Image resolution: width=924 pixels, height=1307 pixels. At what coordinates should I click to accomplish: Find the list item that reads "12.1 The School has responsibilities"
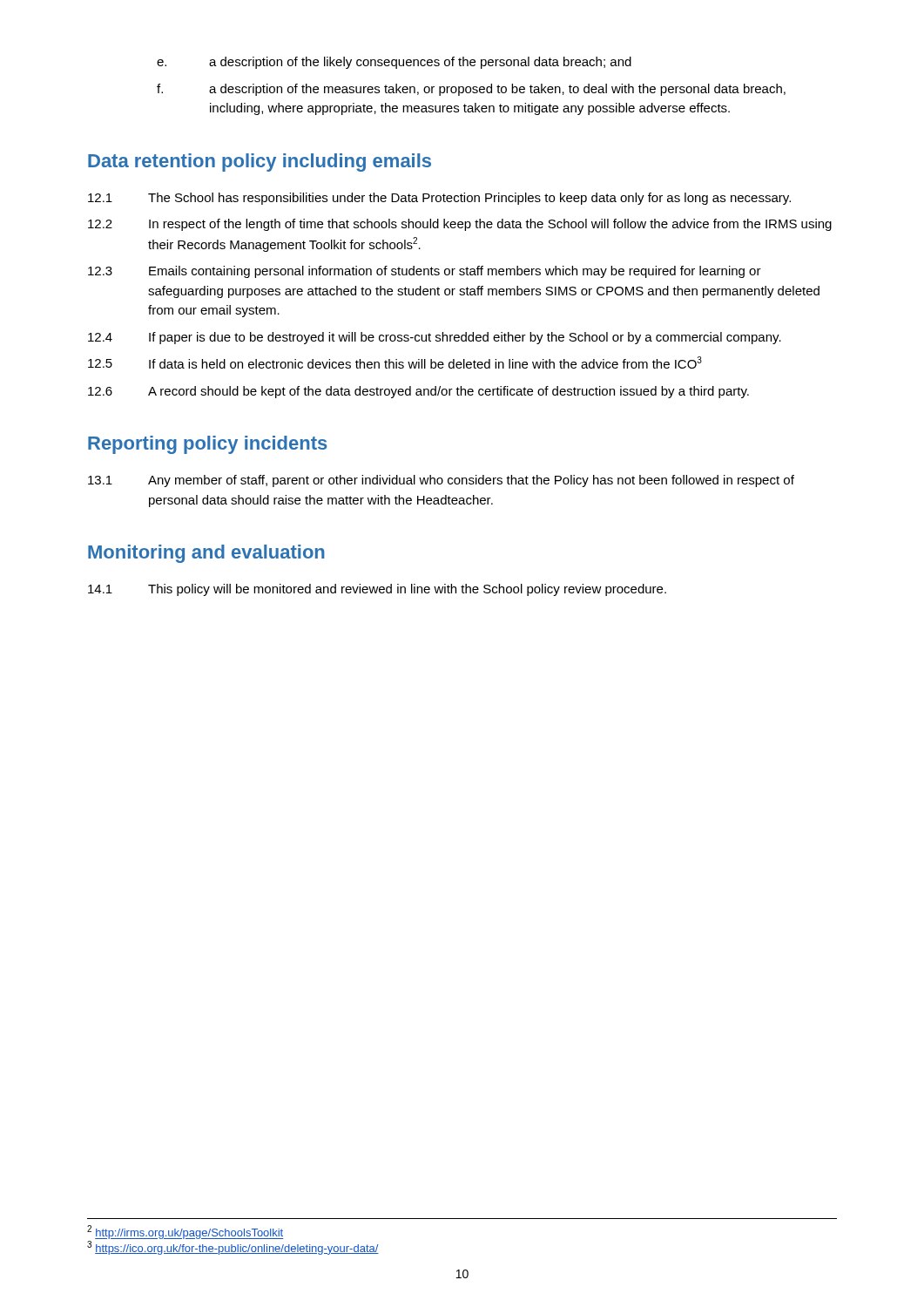[462, 198]
